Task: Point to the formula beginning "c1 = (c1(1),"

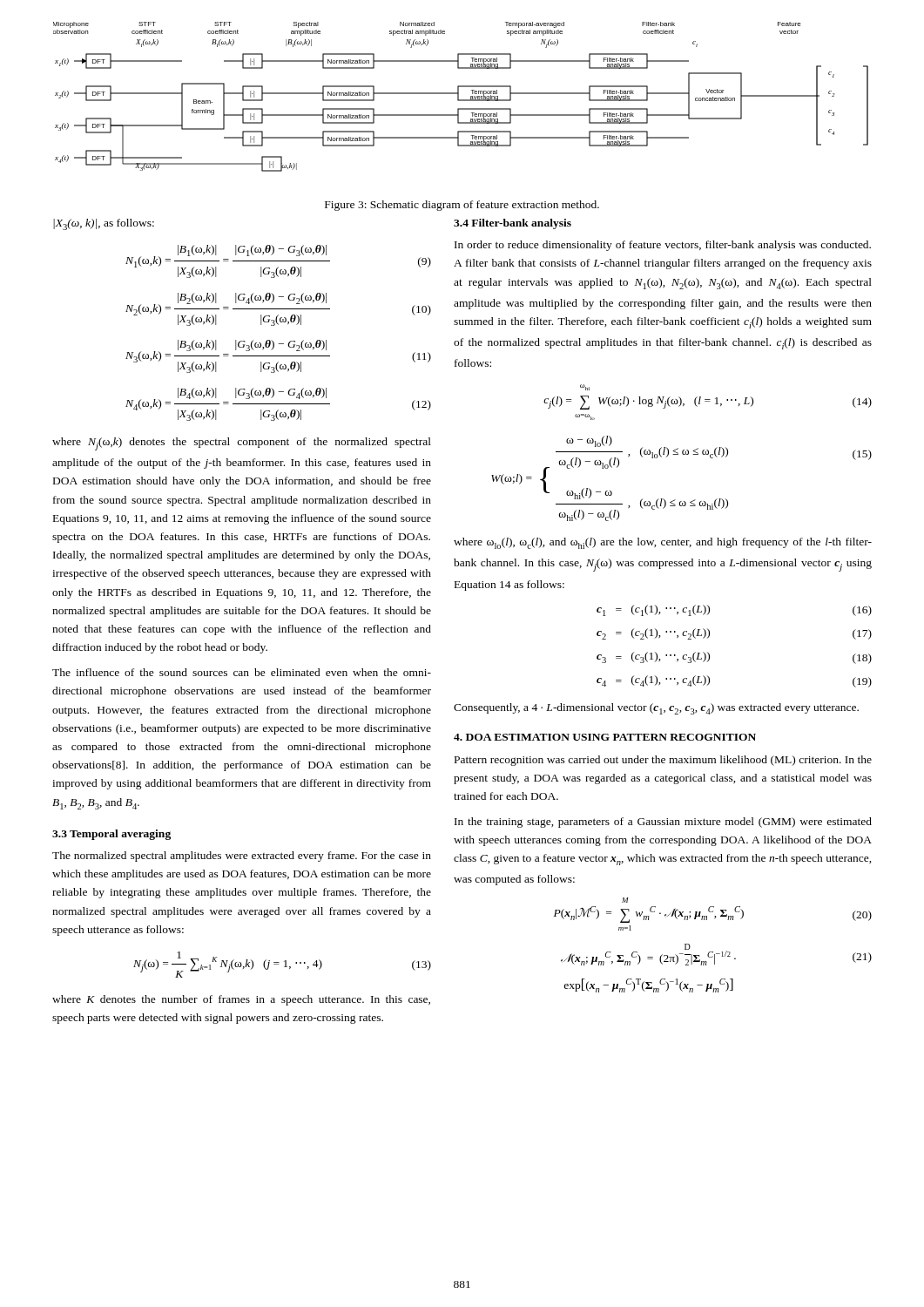Action: (x=663, y=610)
